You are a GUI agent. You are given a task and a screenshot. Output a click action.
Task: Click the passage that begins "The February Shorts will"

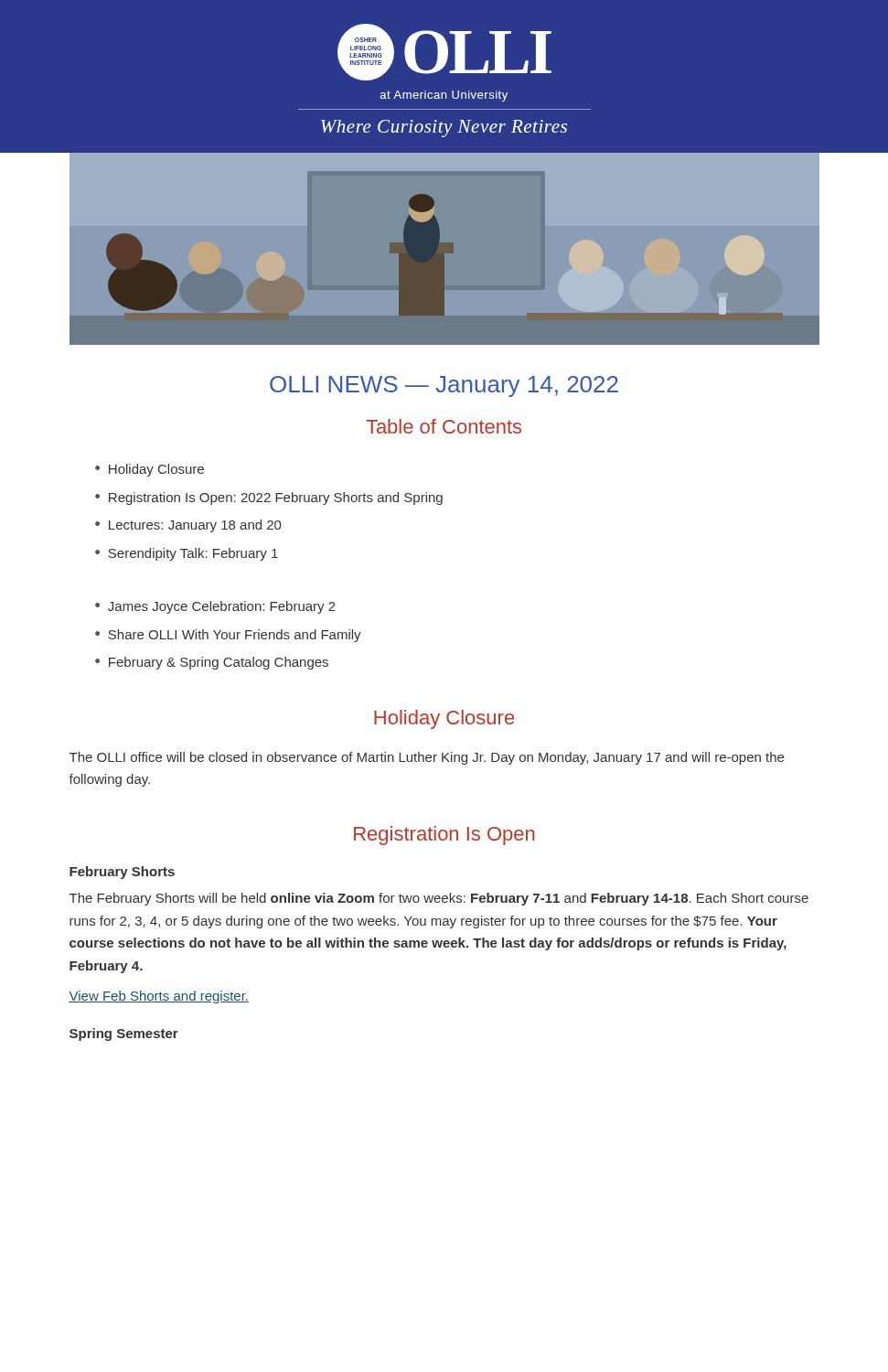[x=439, y=931]
